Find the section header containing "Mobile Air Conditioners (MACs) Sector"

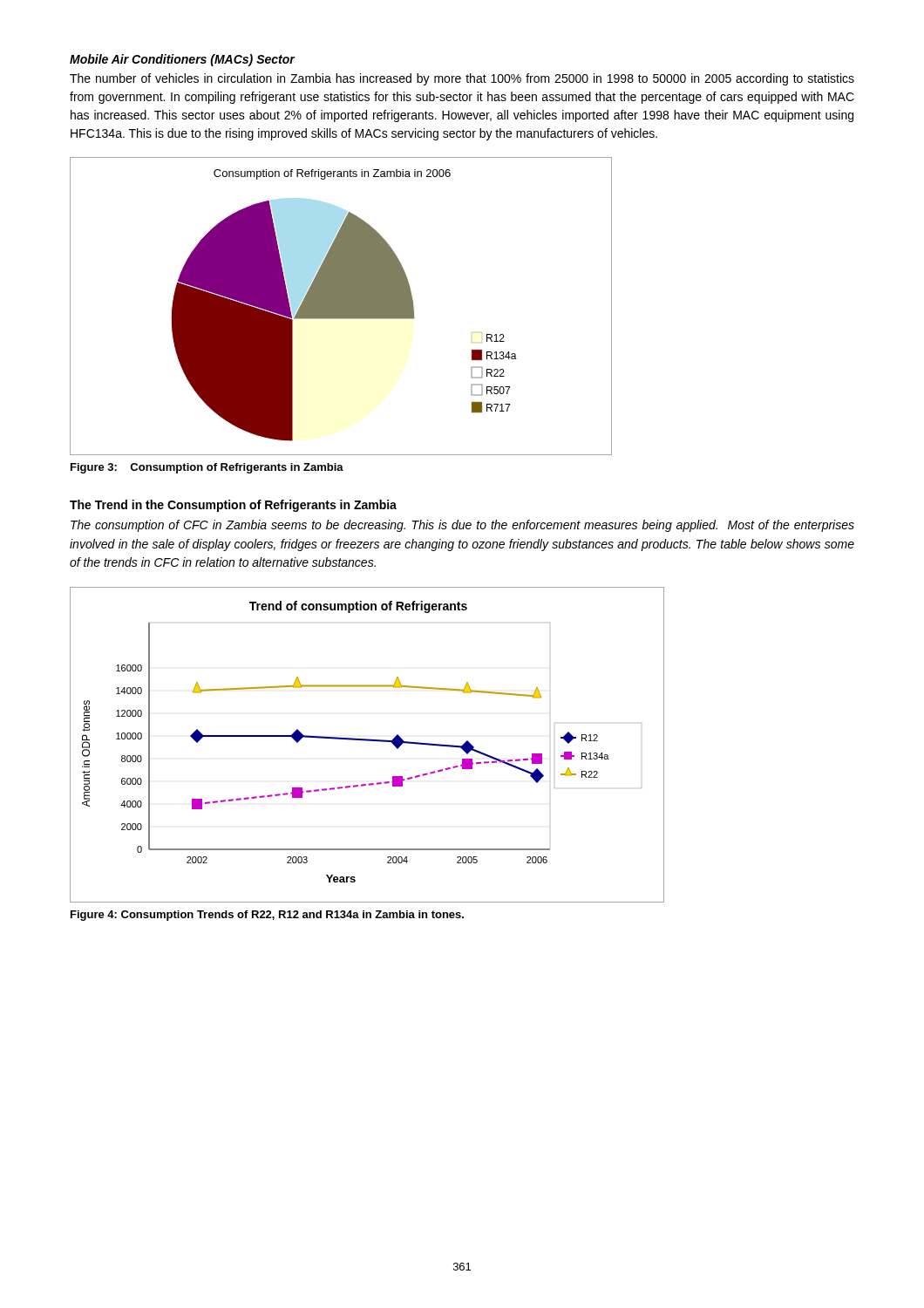click(182, 59)
